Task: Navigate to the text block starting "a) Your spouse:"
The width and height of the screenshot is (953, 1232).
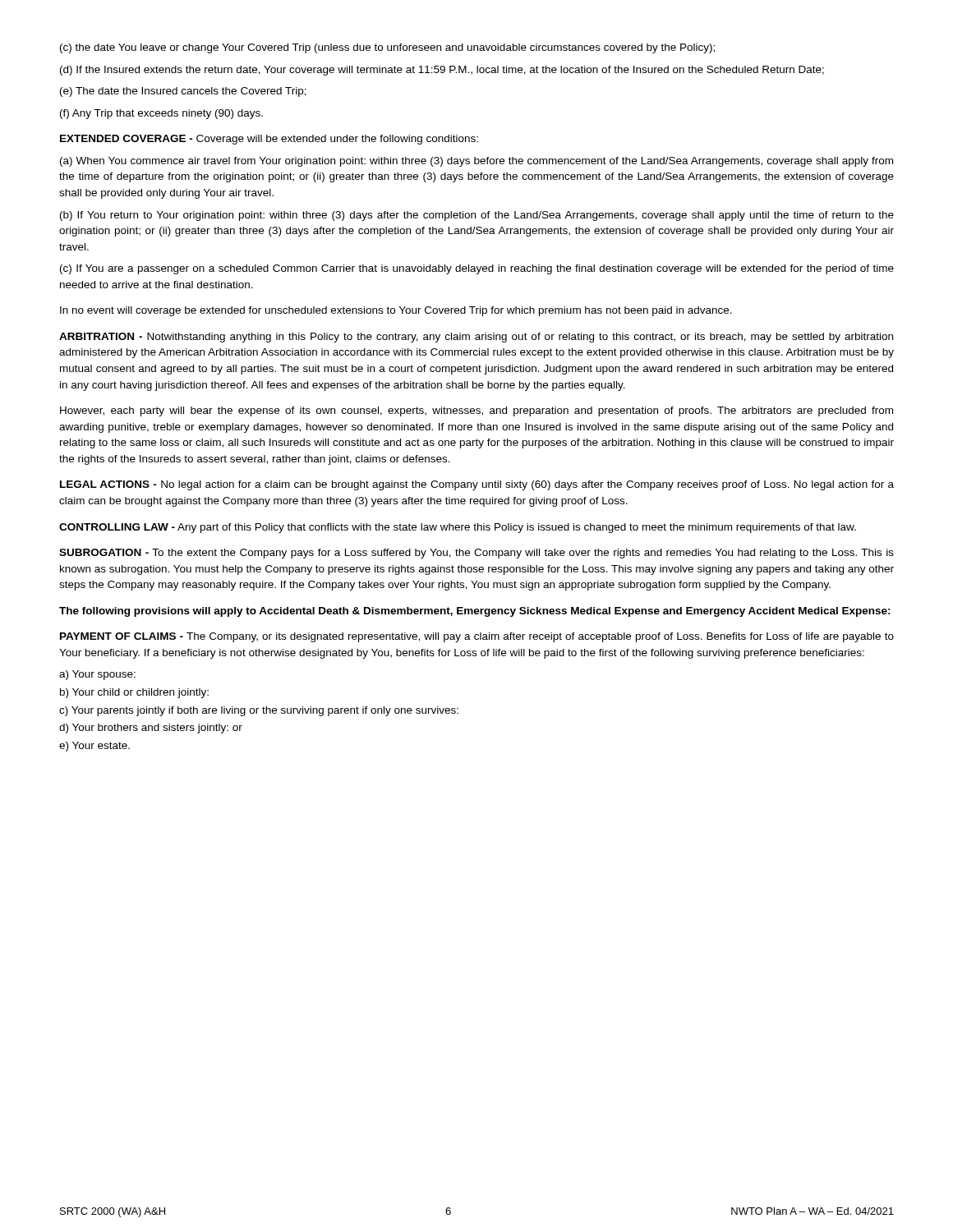Action: tap(97, 675)
